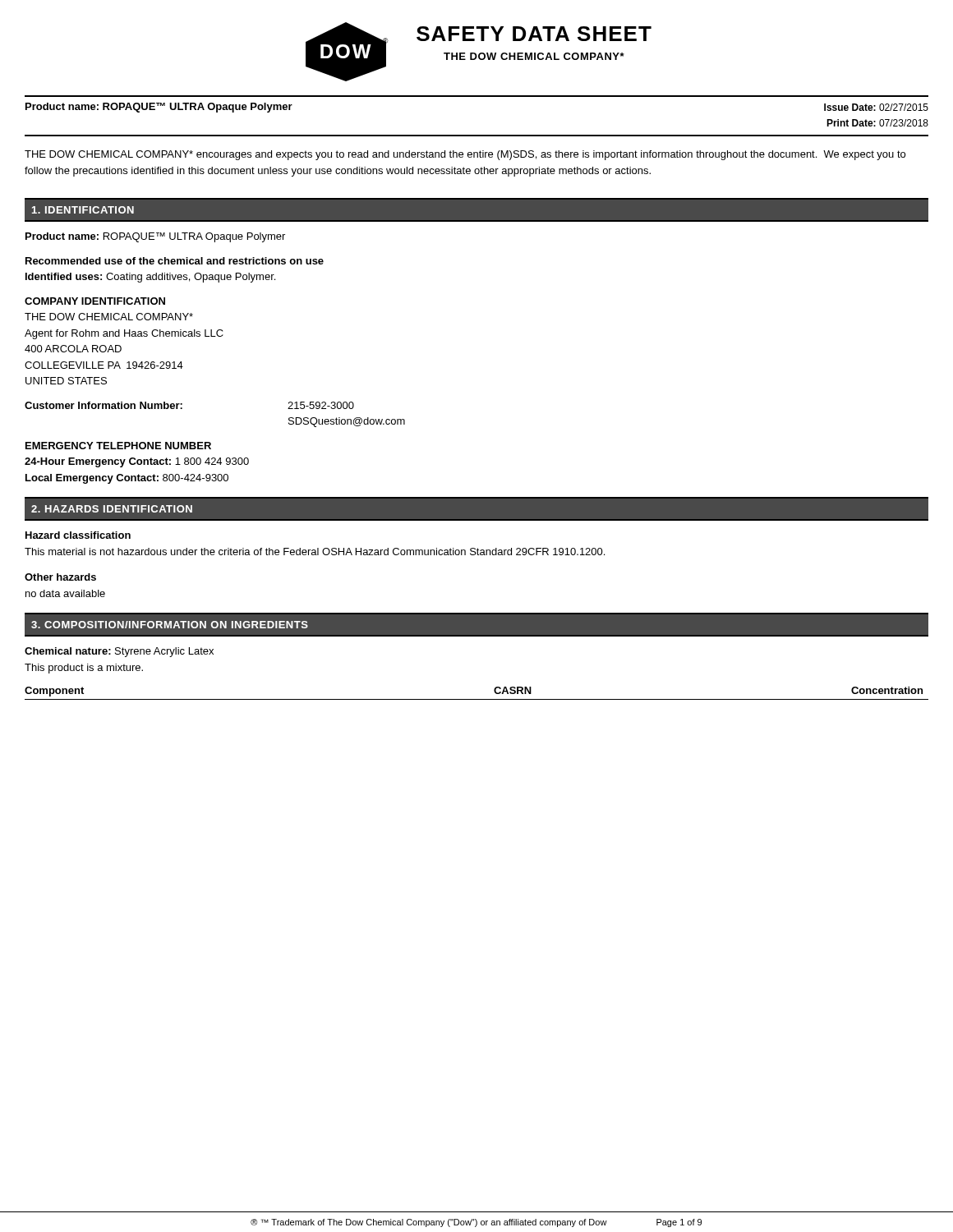953x1232 pixels.
Task: Find the text block that reads "Recommended use of the"
Action: pos(174,269)
